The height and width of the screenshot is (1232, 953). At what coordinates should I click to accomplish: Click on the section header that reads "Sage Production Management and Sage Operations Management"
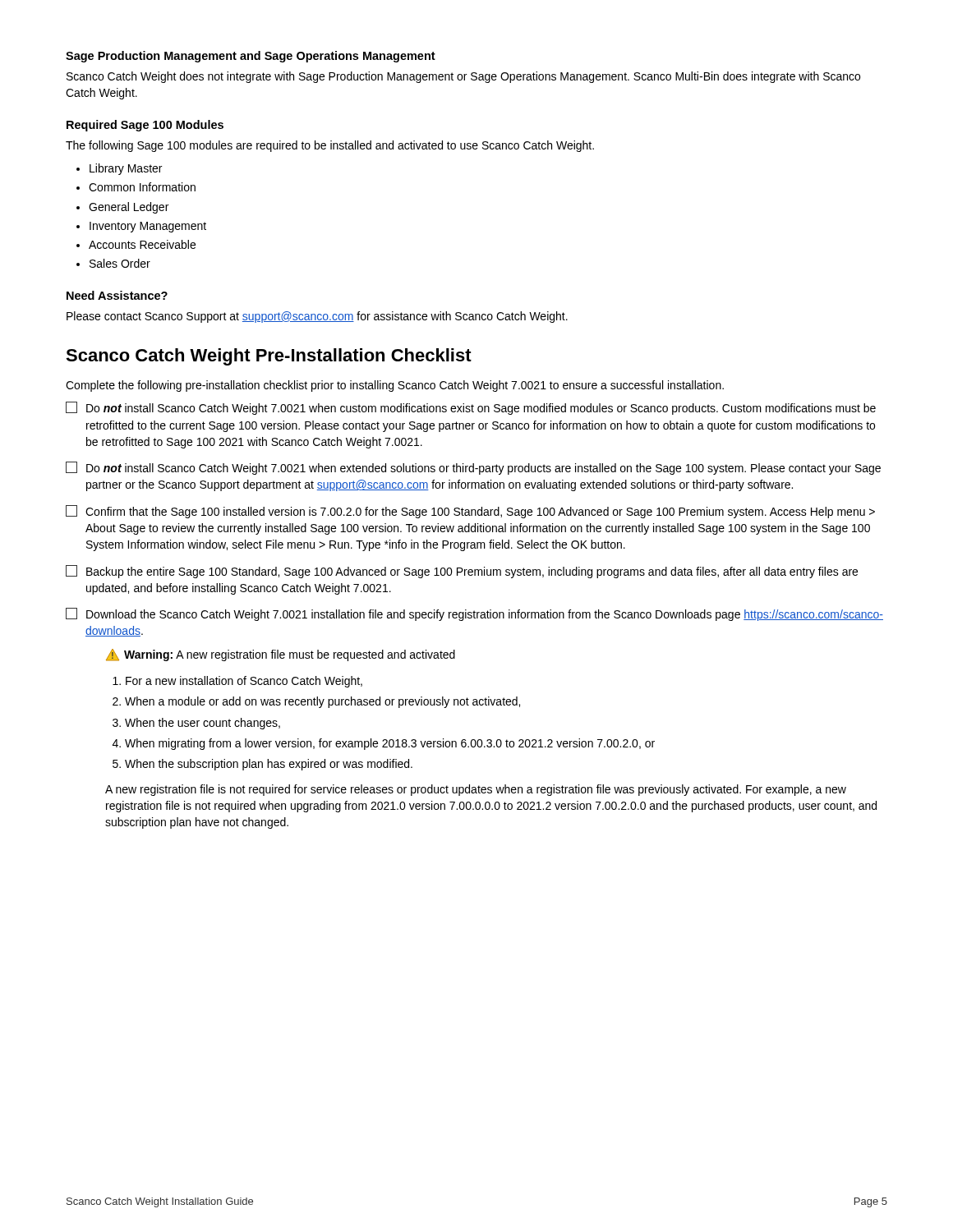pyautogui.click(x=251, y=57)
